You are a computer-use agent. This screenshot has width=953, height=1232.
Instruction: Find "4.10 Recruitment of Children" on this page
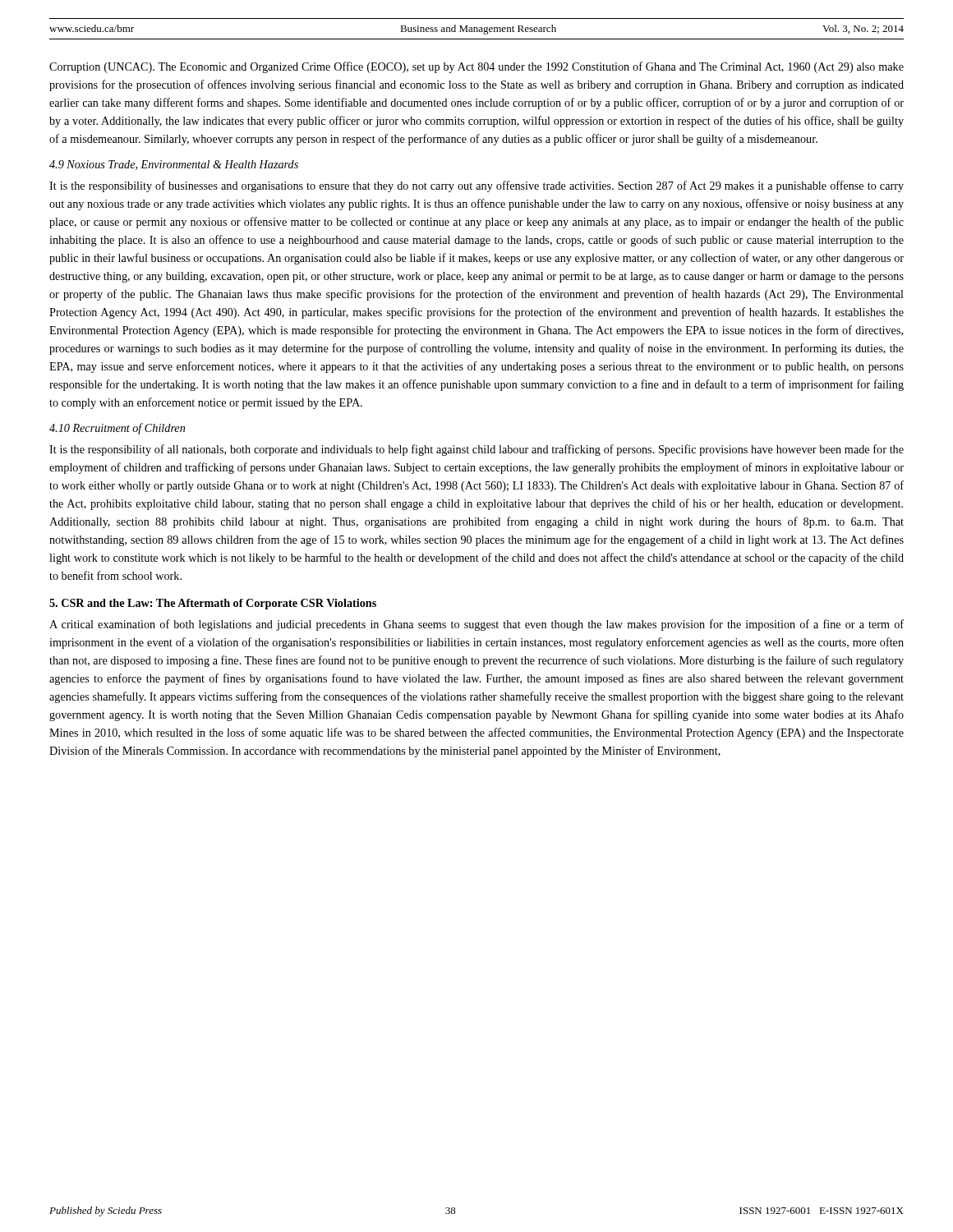(117, 428)
